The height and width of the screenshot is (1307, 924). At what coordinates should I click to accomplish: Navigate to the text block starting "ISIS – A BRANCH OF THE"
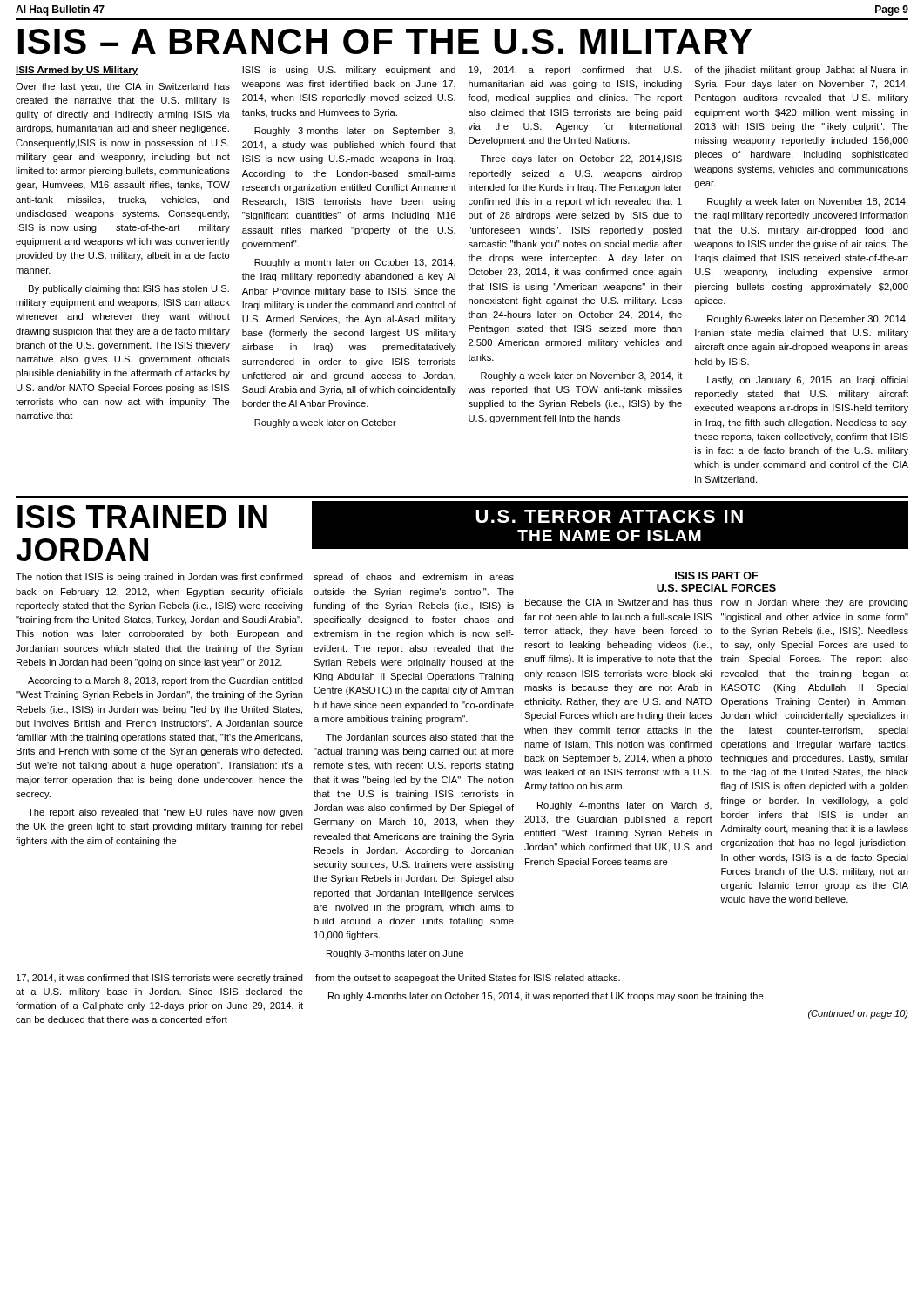pyautogui.click(x=462, y=42)
